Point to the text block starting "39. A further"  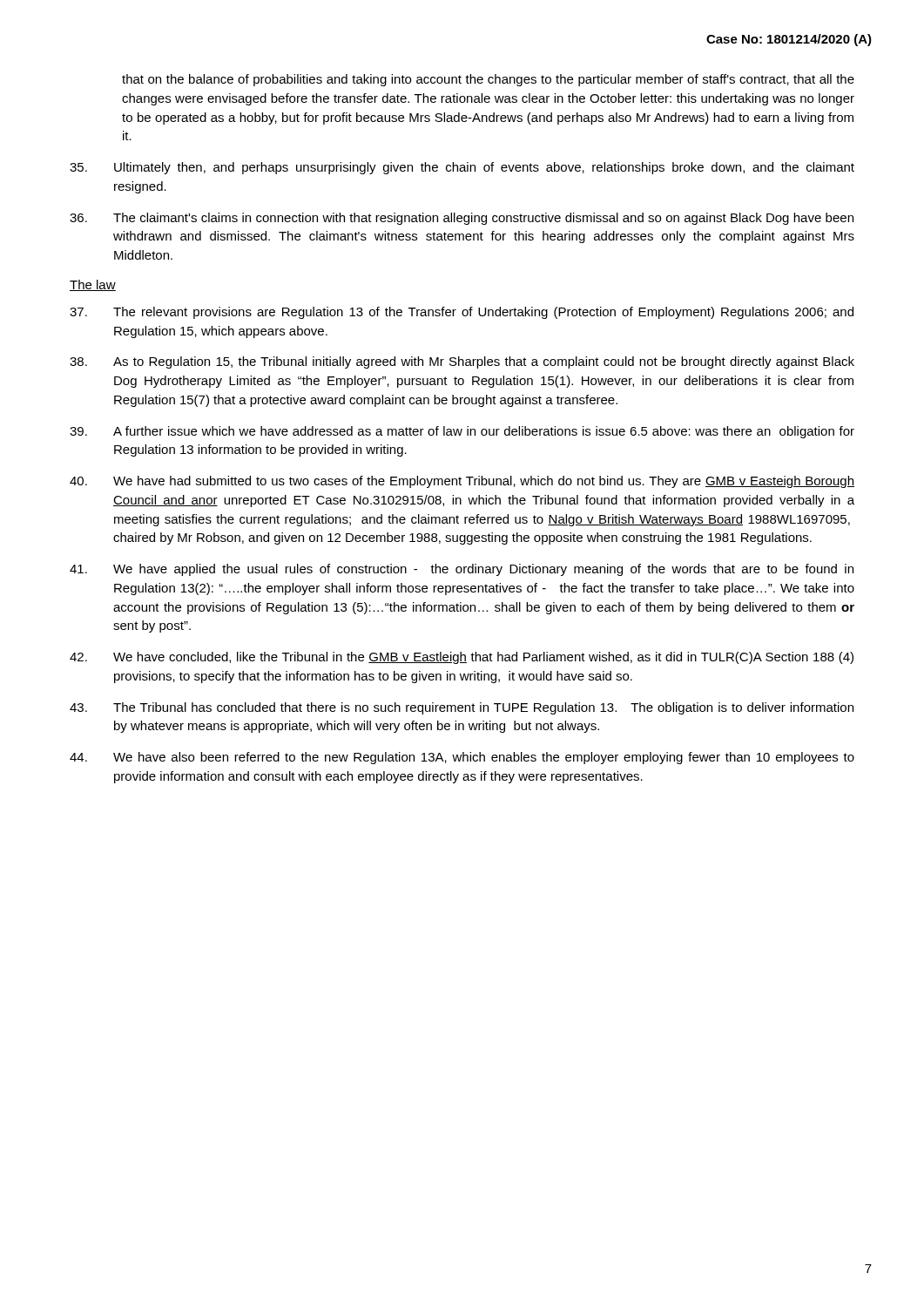[462, 440]
